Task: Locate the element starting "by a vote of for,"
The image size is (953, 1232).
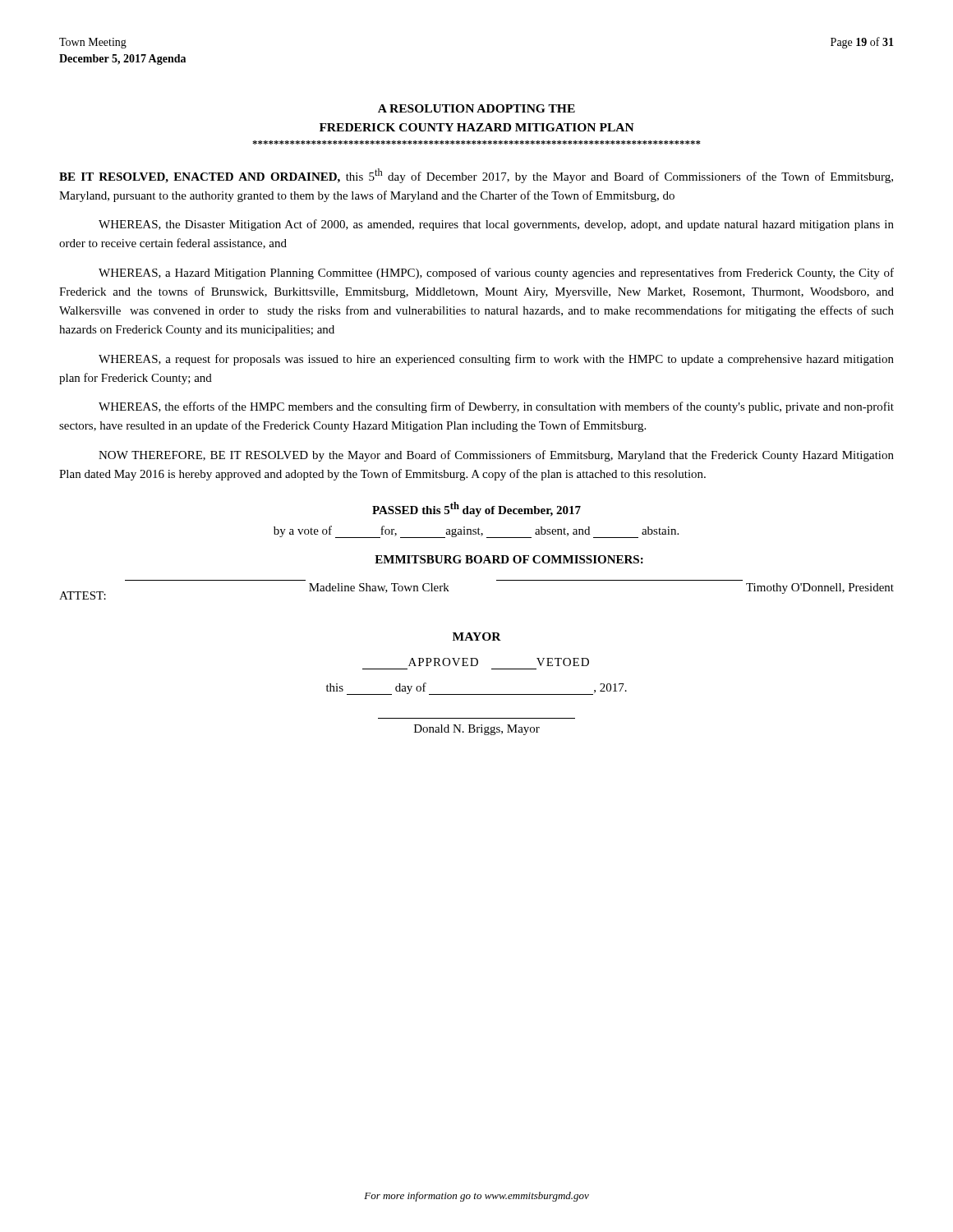Action: (x=476, y=531)
